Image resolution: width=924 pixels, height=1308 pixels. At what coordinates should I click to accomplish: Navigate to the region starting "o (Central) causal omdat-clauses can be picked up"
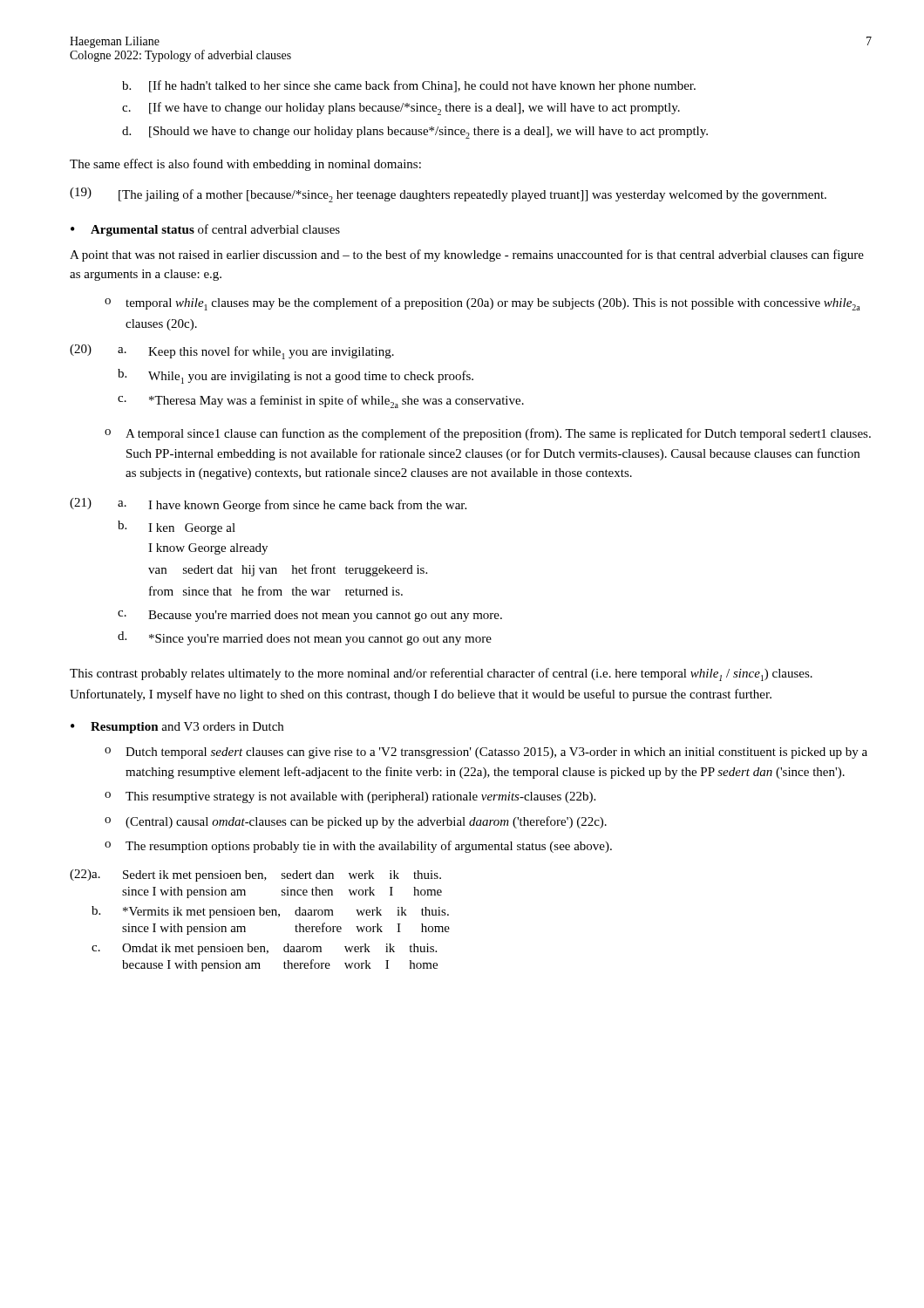488,821
